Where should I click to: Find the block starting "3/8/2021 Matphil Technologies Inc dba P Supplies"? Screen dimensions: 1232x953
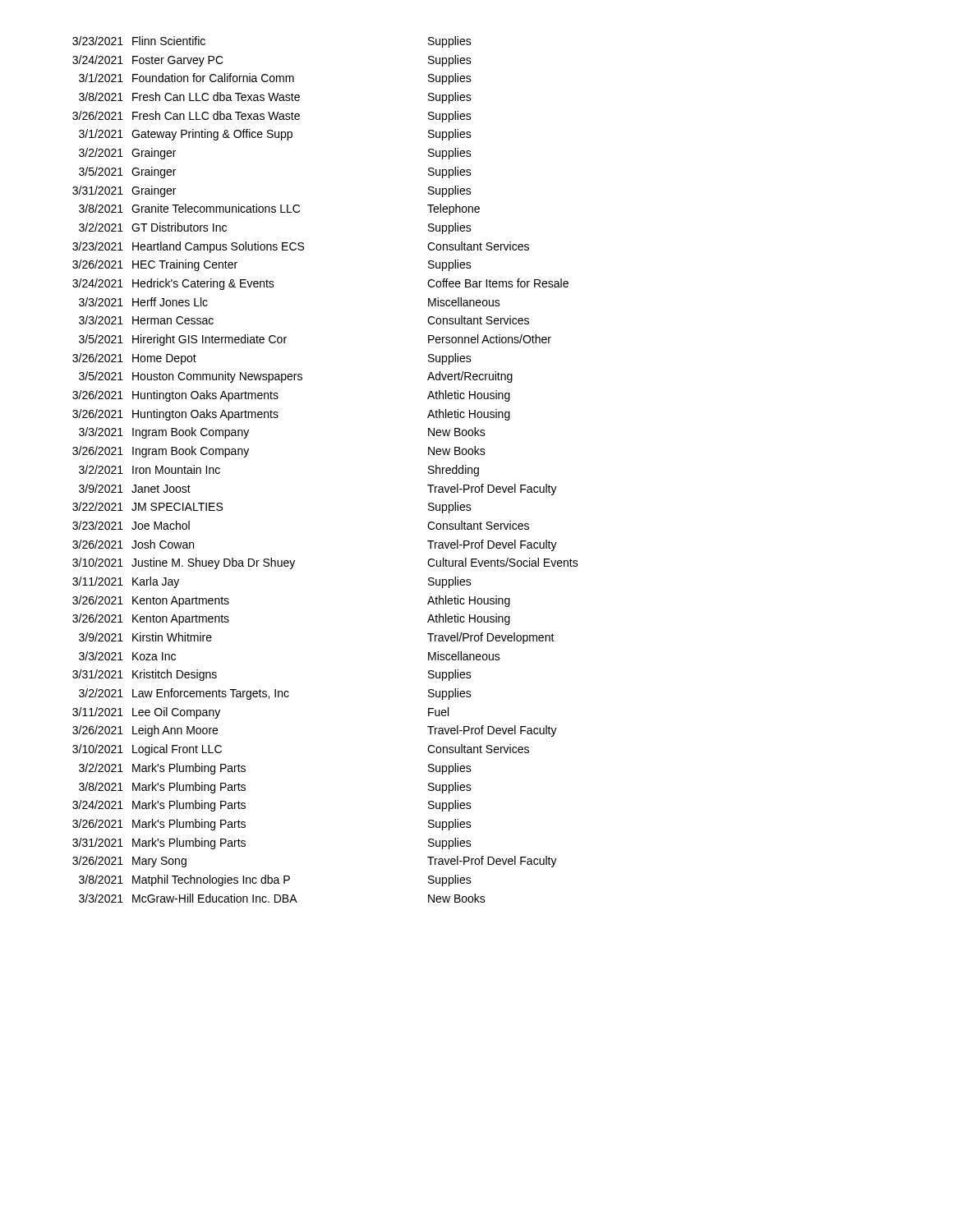pyautogui.click(x=260, y=880)
